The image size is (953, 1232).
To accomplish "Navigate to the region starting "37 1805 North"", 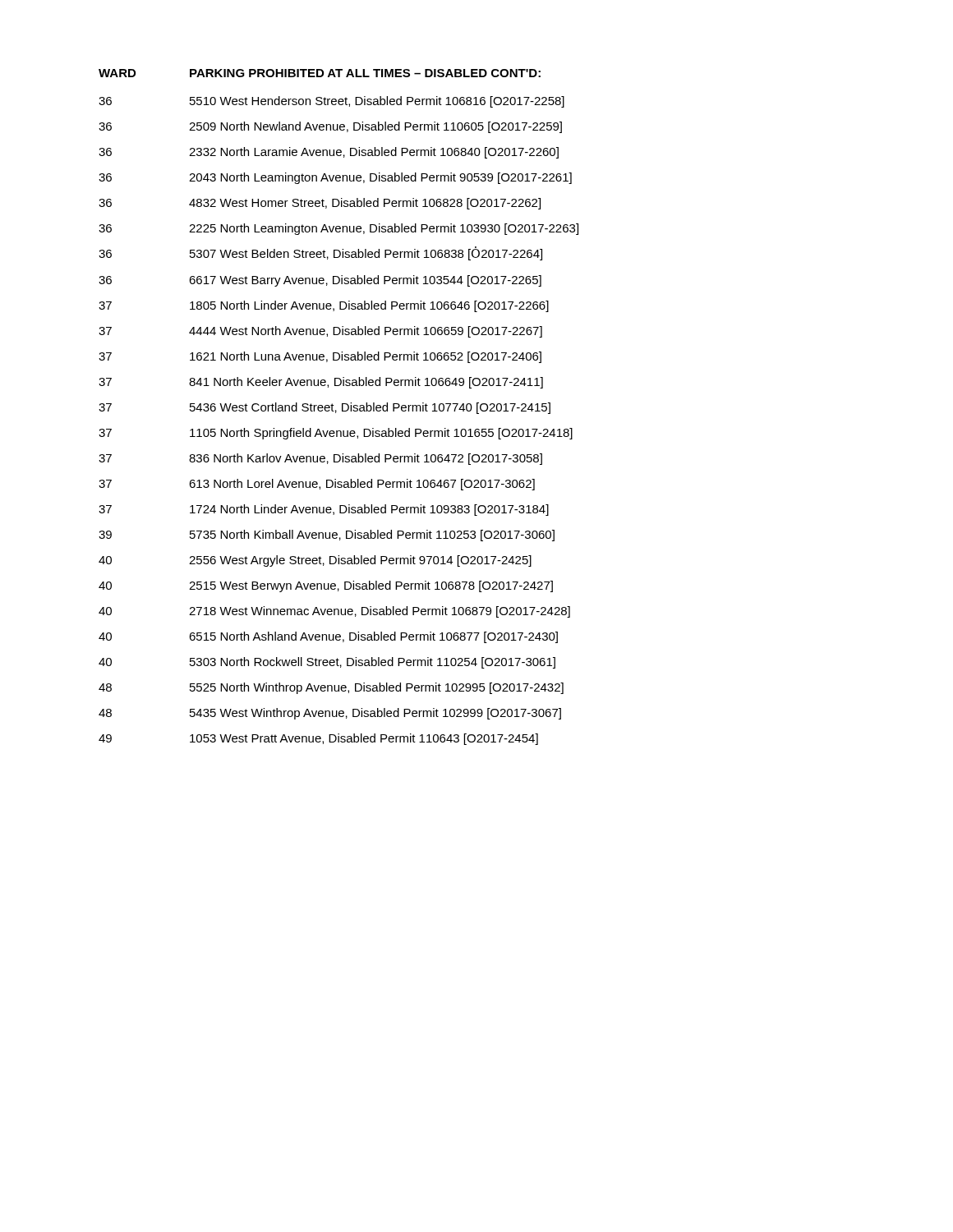I will click(493, 305).
